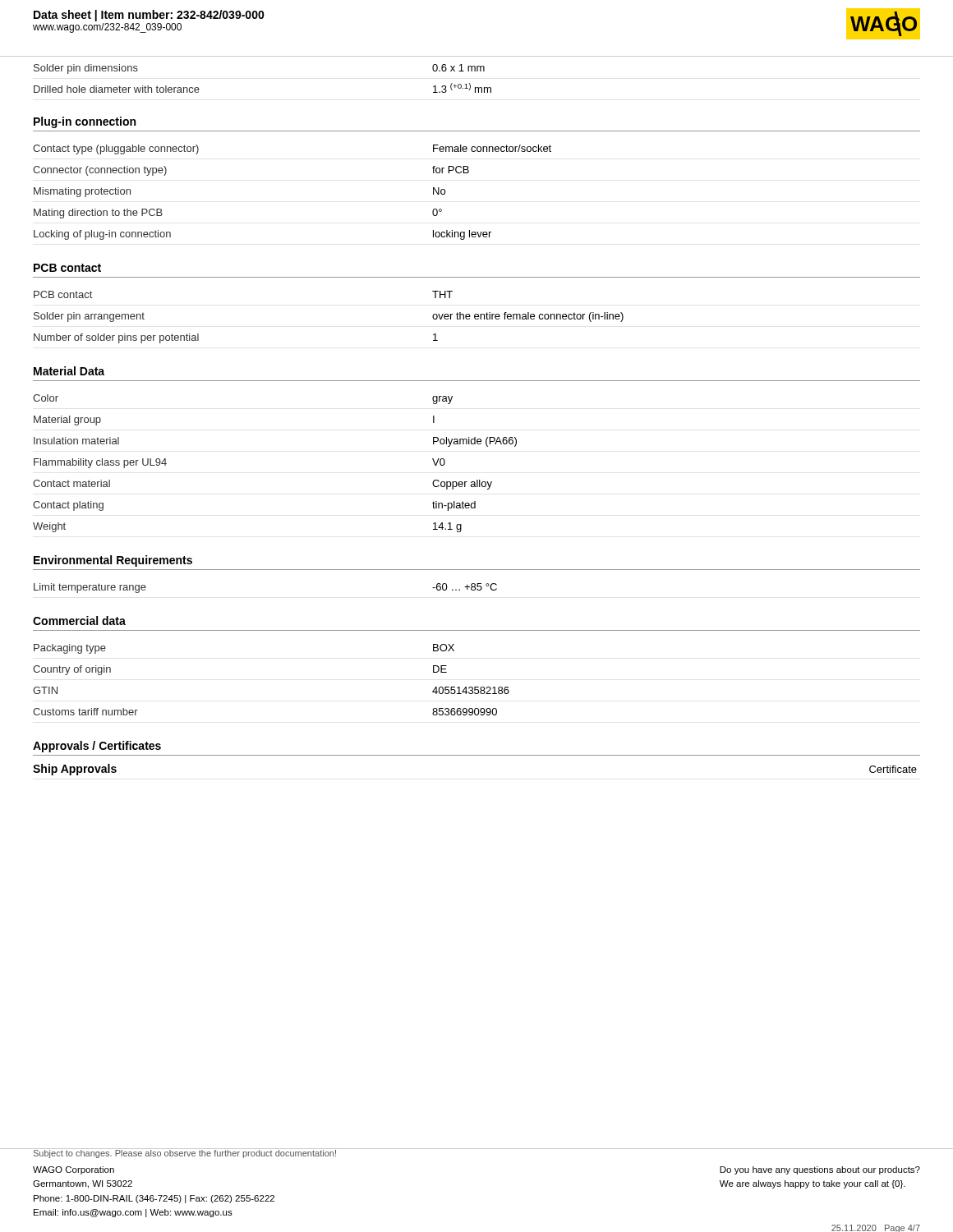Where does it say "Plug-in connection"?
The width and height of the screenshot is (953, 1232).
point(85,122)
